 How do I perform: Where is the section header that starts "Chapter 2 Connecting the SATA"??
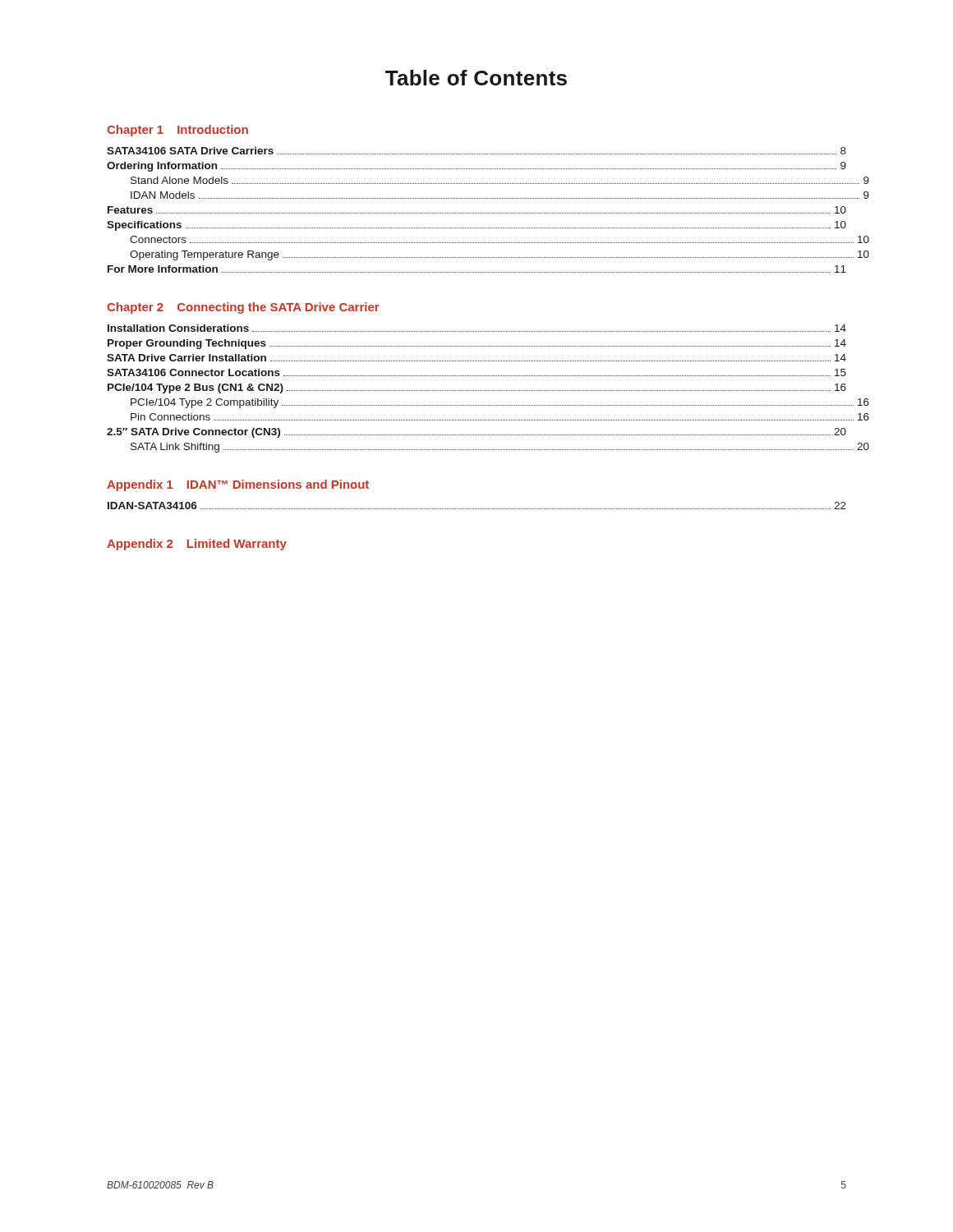point(243,307)
